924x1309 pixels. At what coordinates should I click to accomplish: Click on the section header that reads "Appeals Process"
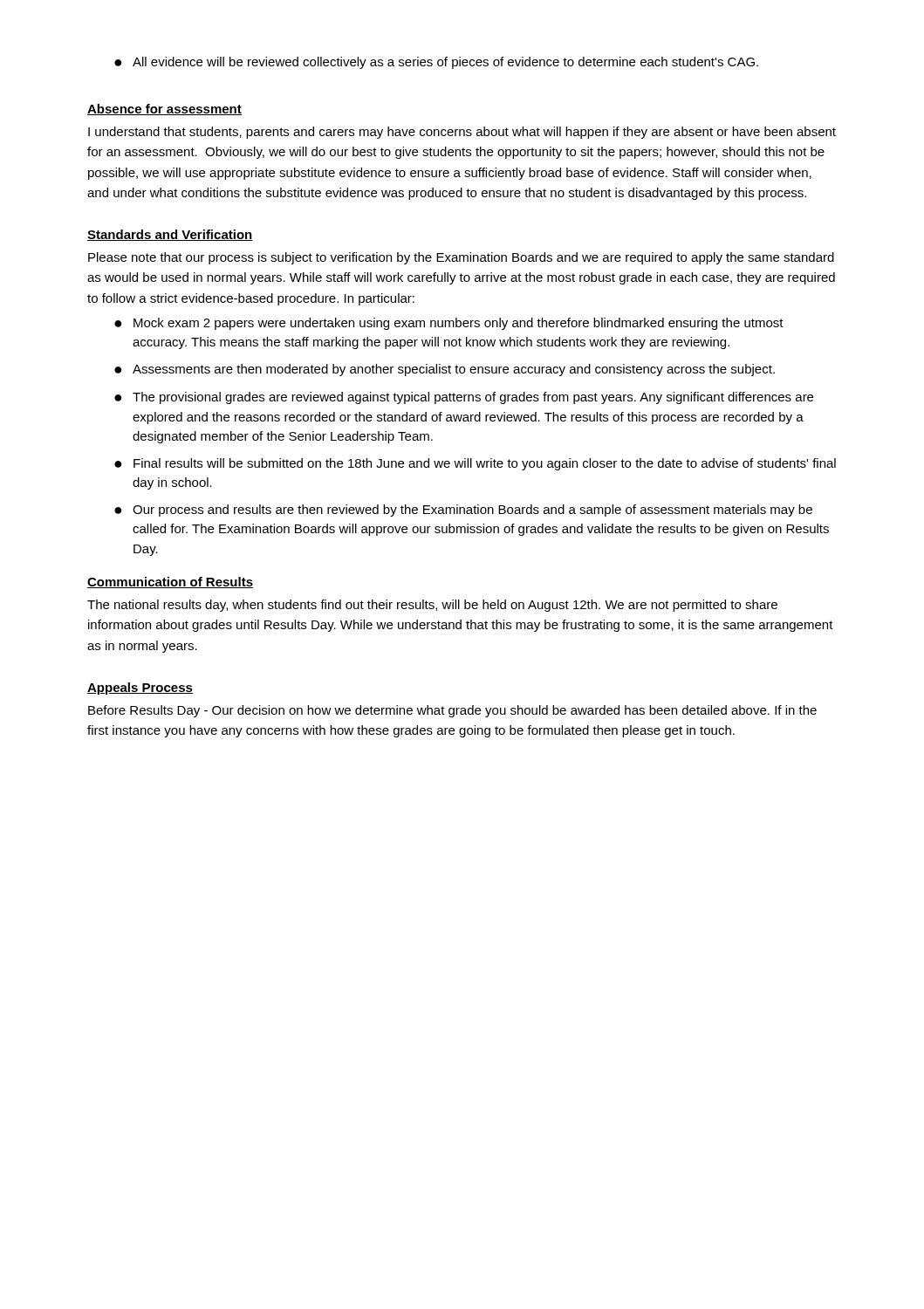point(140,687)
